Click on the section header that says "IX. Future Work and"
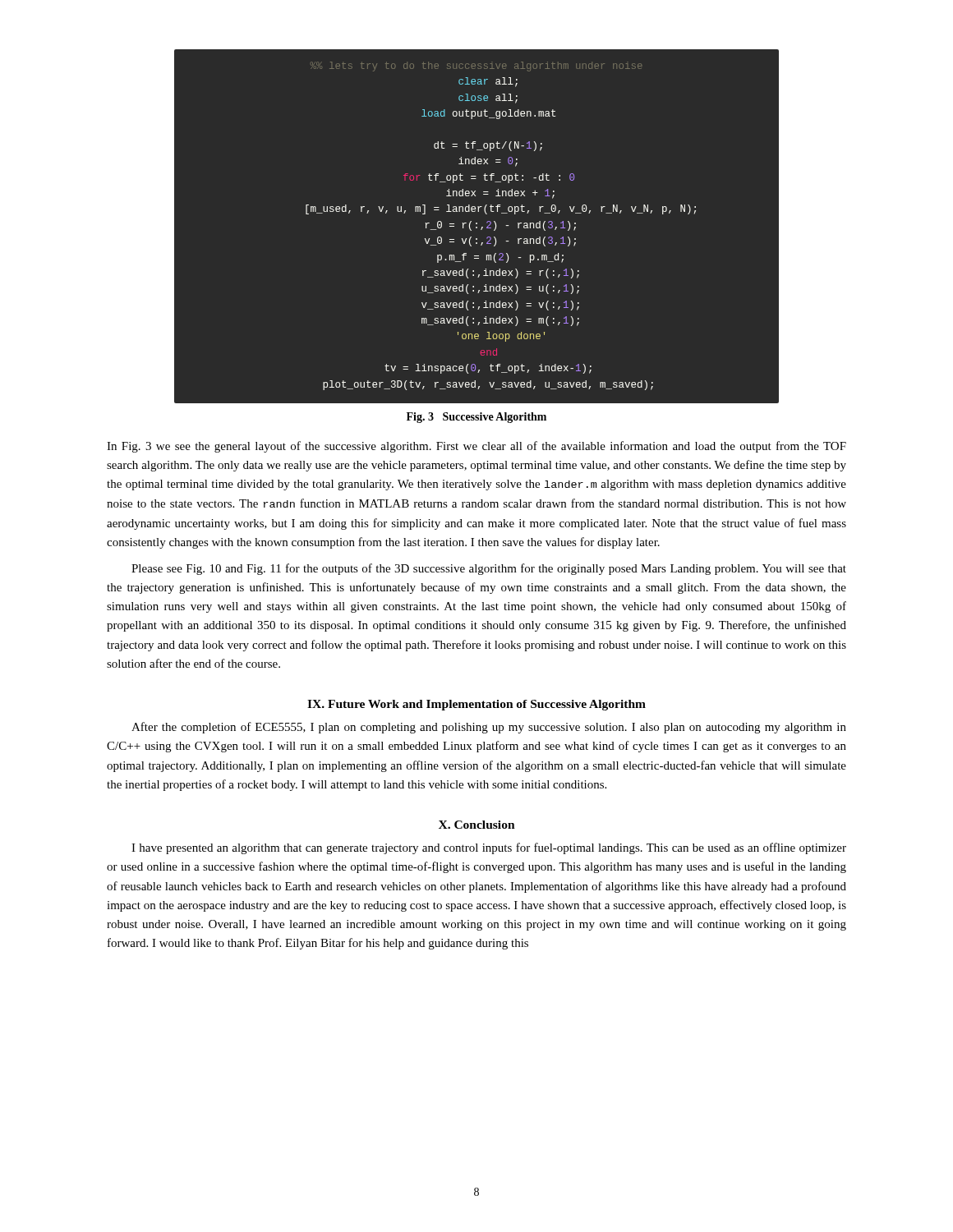 [x=476, y=704]
